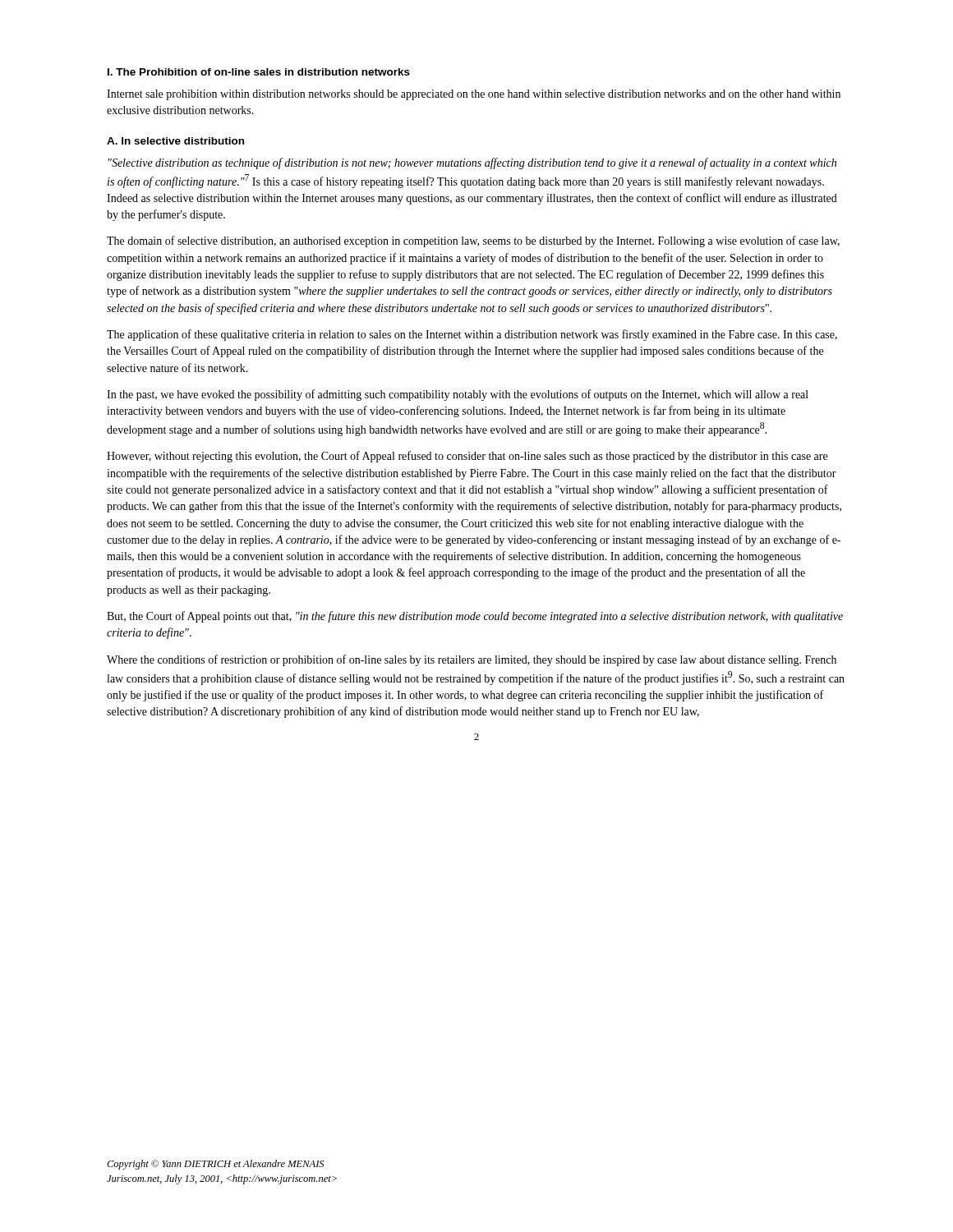The image size is (953, 1232).
Task: Locate the text block that reads "However, without rejecting this evolution, the Court"
Action: [474, 523]
